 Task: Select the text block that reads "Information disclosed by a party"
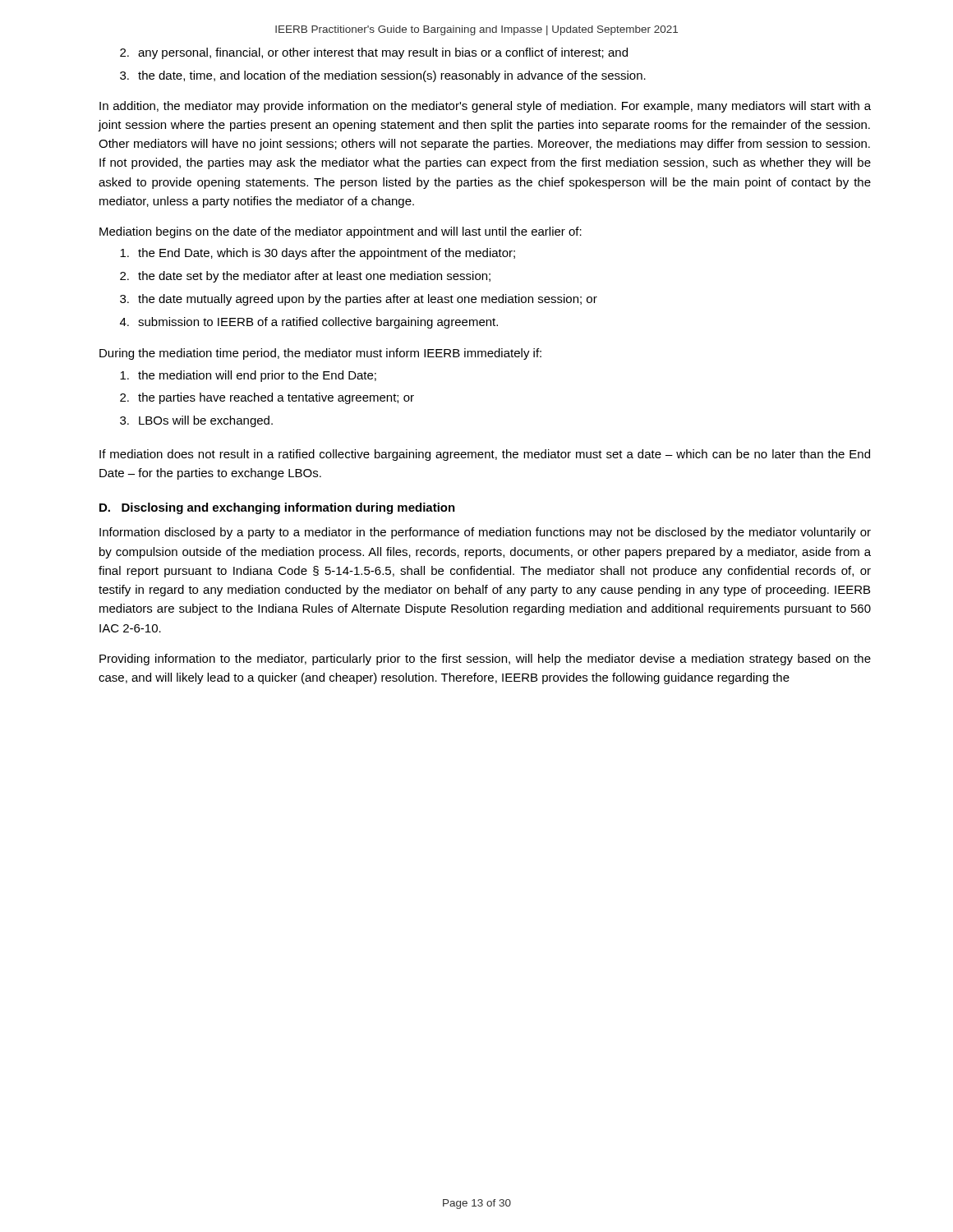tap(485, 580)
